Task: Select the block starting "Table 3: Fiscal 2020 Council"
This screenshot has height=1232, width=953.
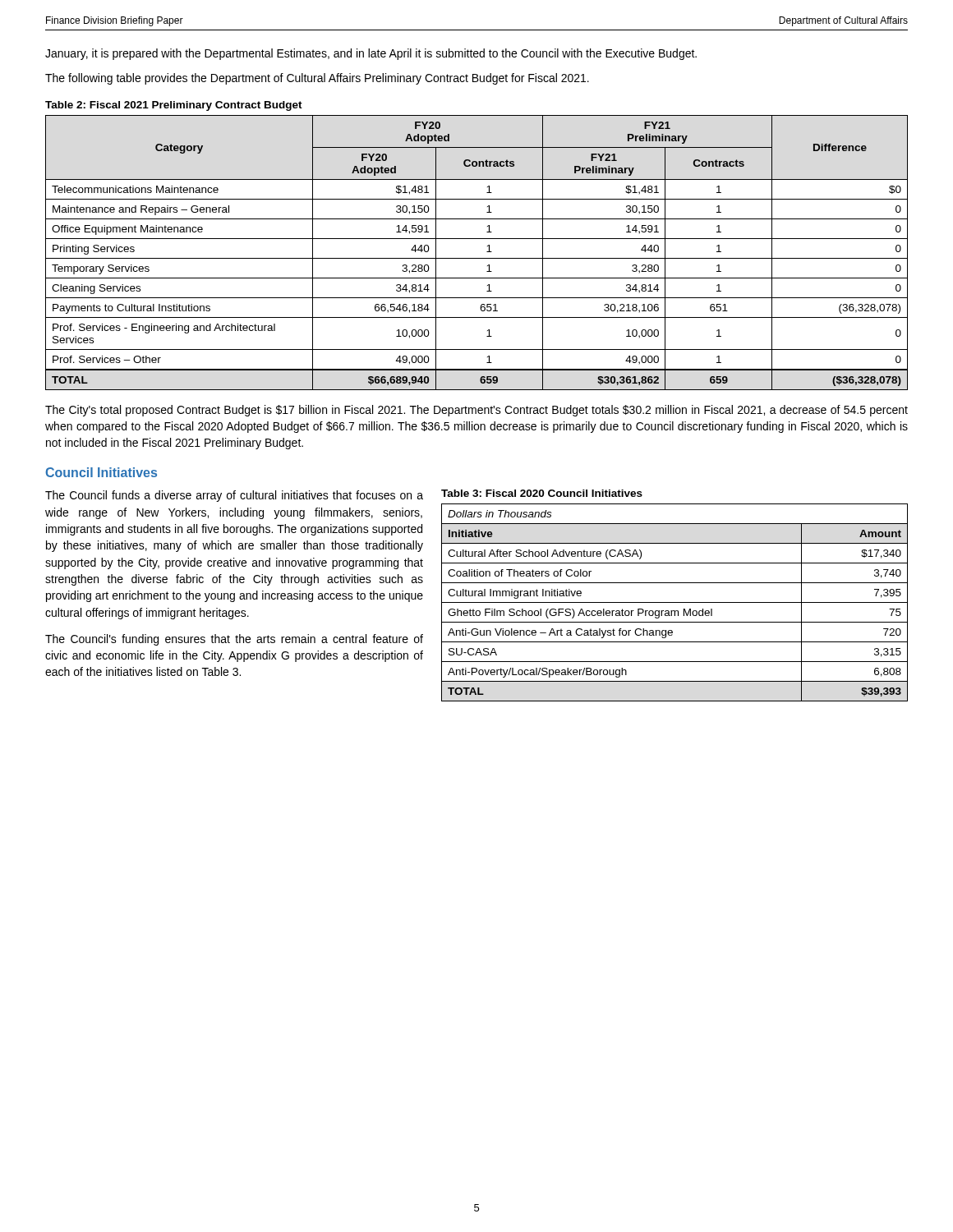Action: coord(542,494)
